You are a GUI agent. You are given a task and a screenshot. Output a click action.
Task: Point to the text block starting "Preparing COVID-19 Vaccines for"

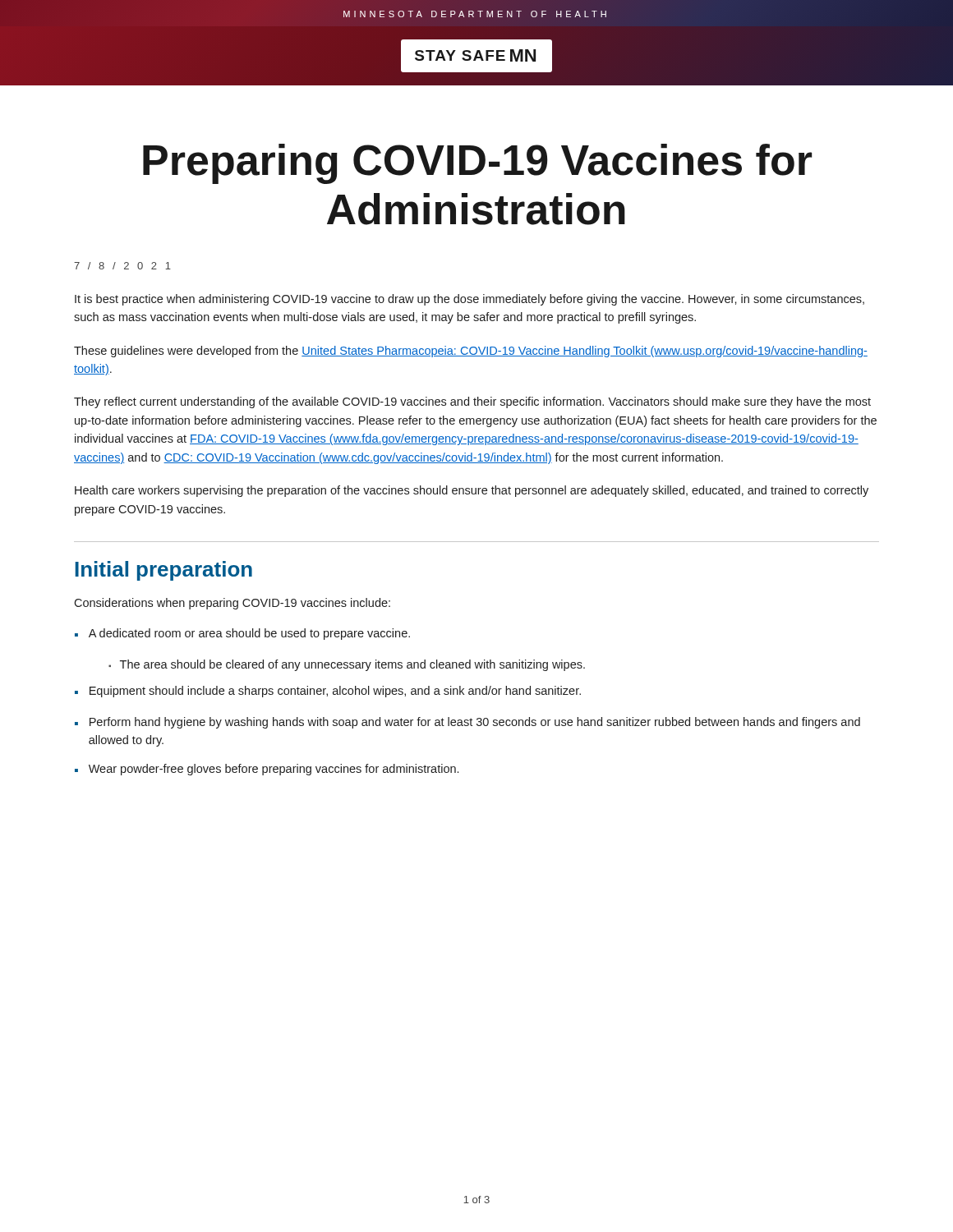coord(476,185)
